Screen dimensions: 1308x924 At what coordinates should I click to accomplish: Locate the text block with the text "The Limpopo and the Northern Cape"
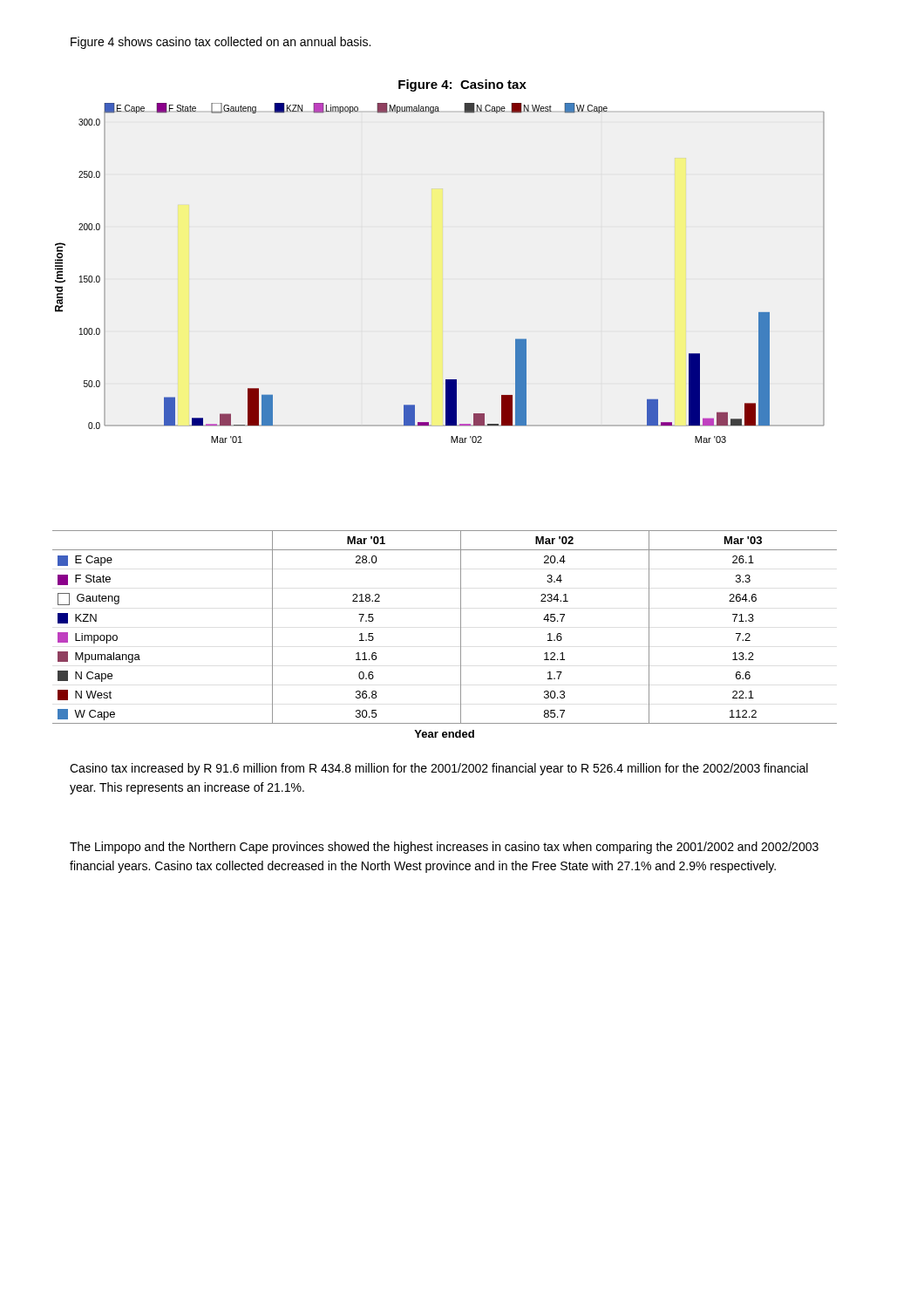tap(444, 856)
